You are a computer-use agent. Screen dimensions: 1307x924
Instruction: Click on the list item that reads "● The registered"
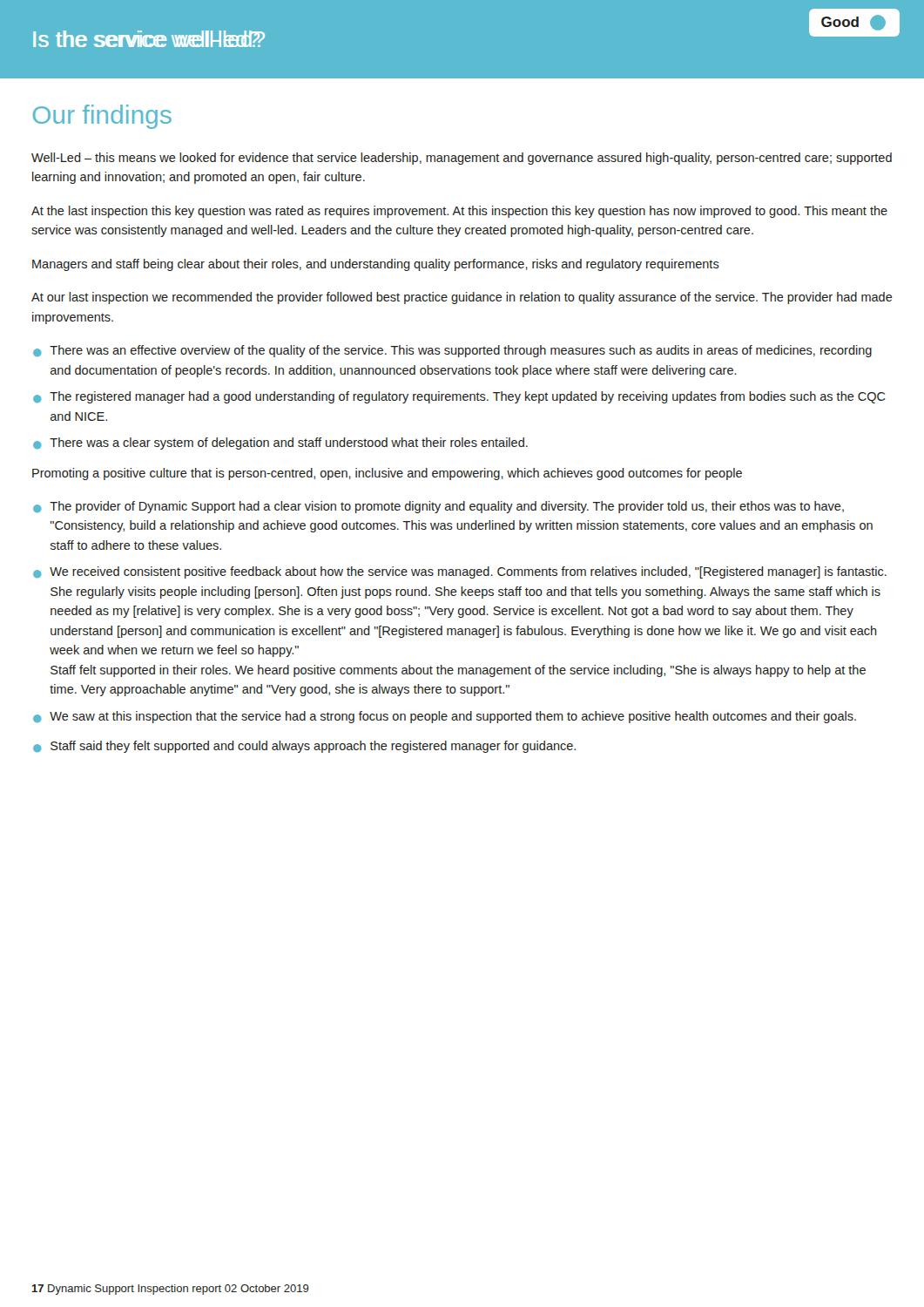point(462,407)
